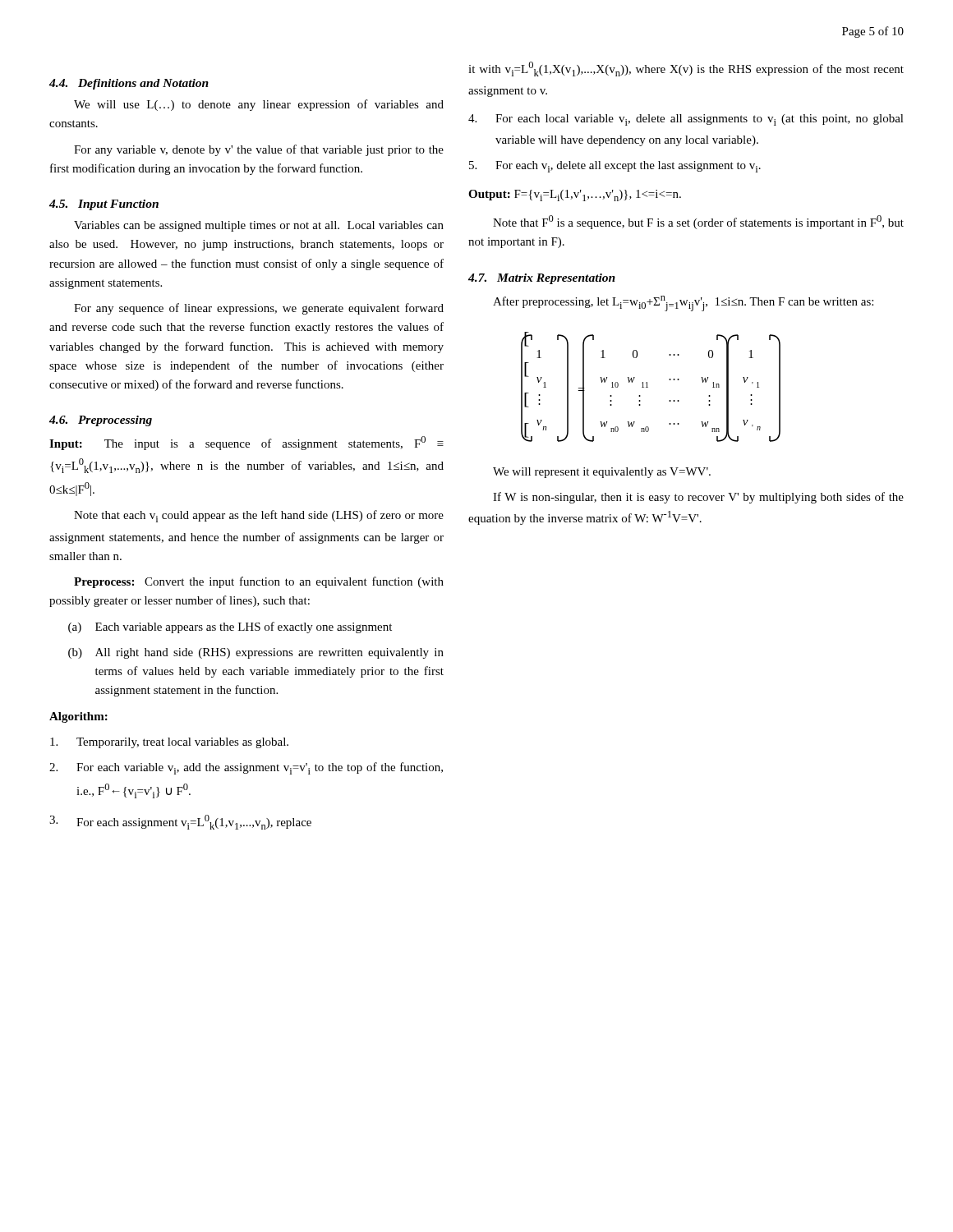
Task: Navigate to the block starting "Preprocess: Convert the input"
Action: click(246, 591)
